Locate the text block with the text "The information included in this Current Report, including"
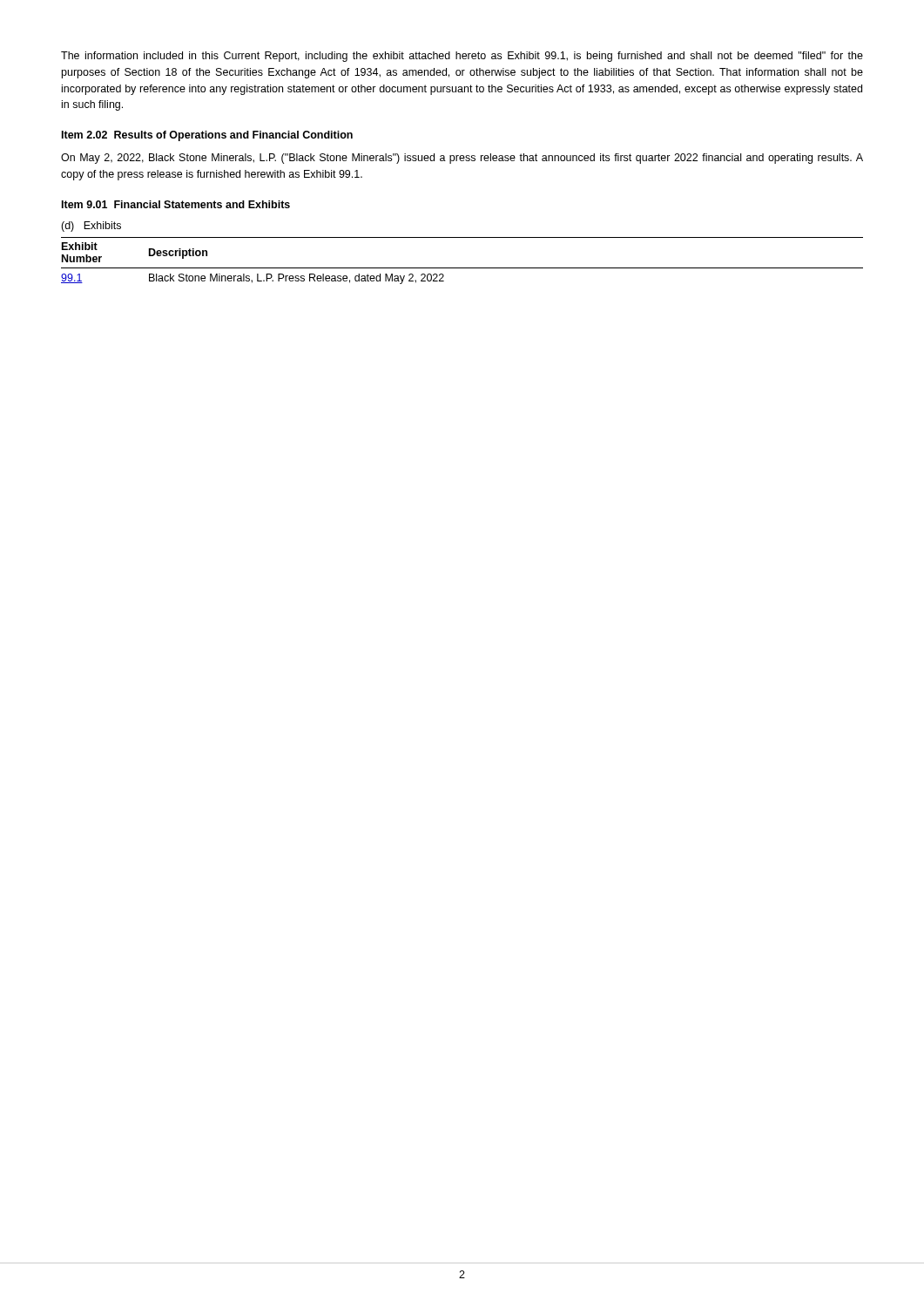 (x=462, y=80)
